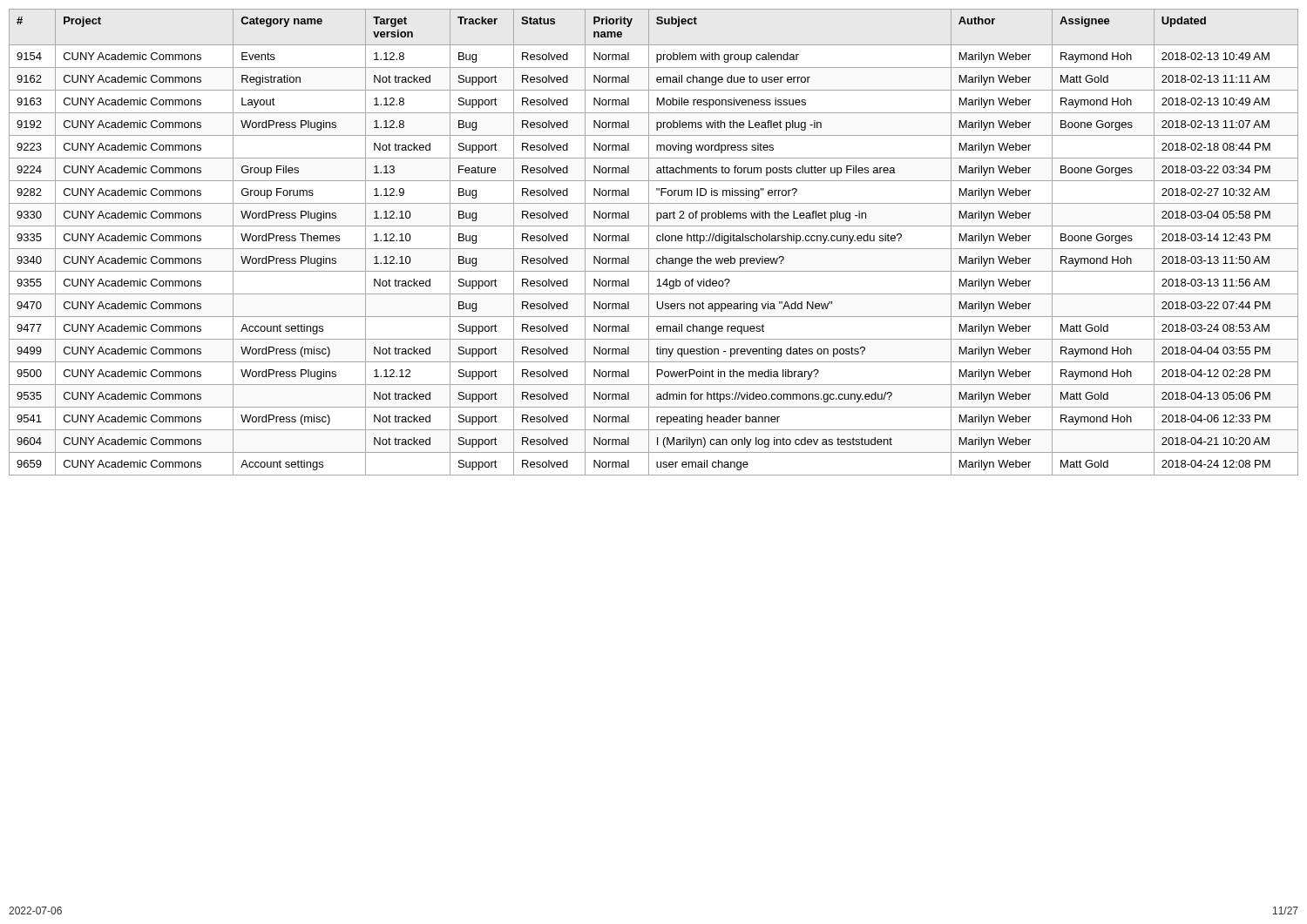Find a table
This screenshot has width=1307, height=924.
pos(654,242)
